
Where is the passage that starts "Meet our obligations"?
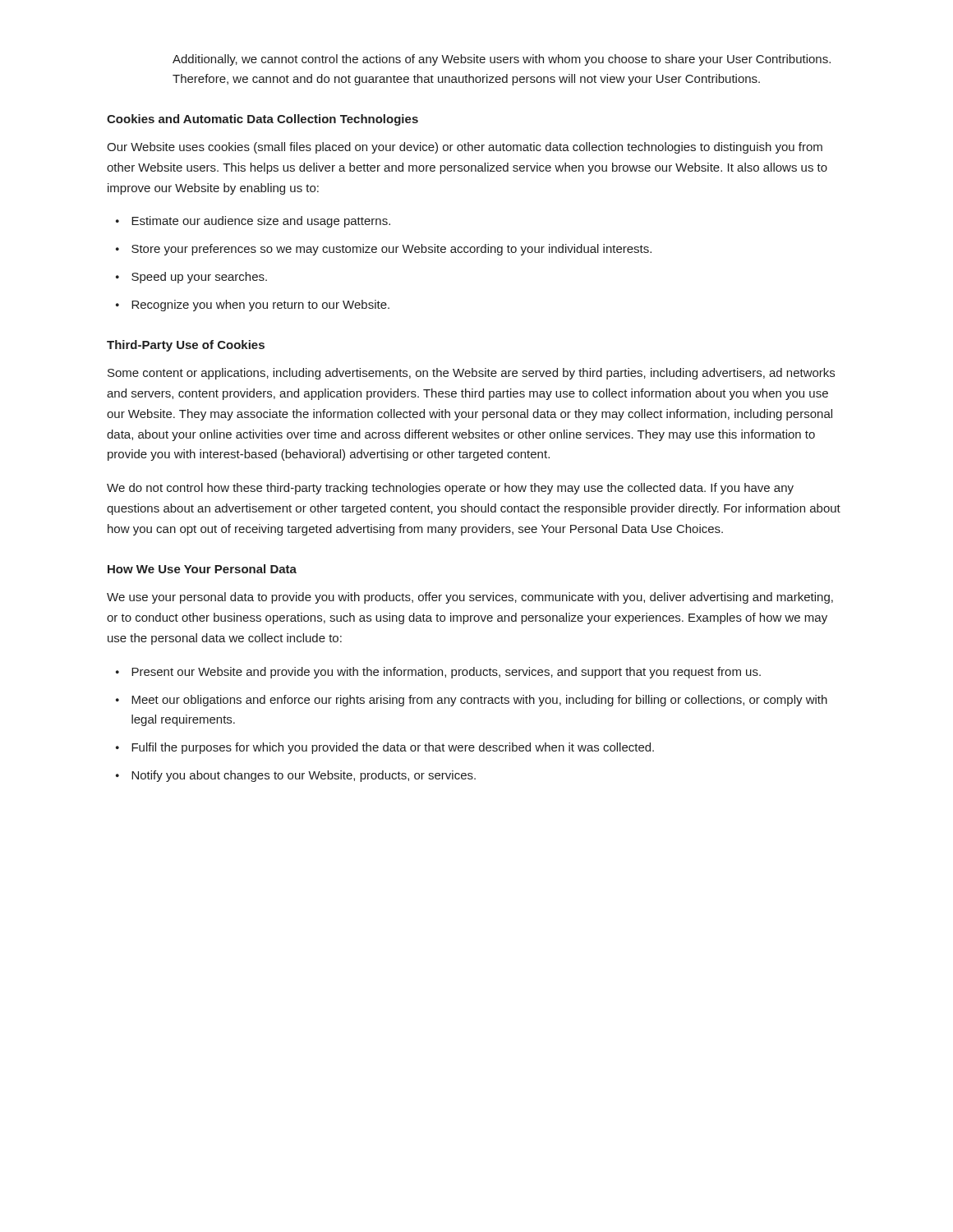pyautogui.click(x=479, y=709)
